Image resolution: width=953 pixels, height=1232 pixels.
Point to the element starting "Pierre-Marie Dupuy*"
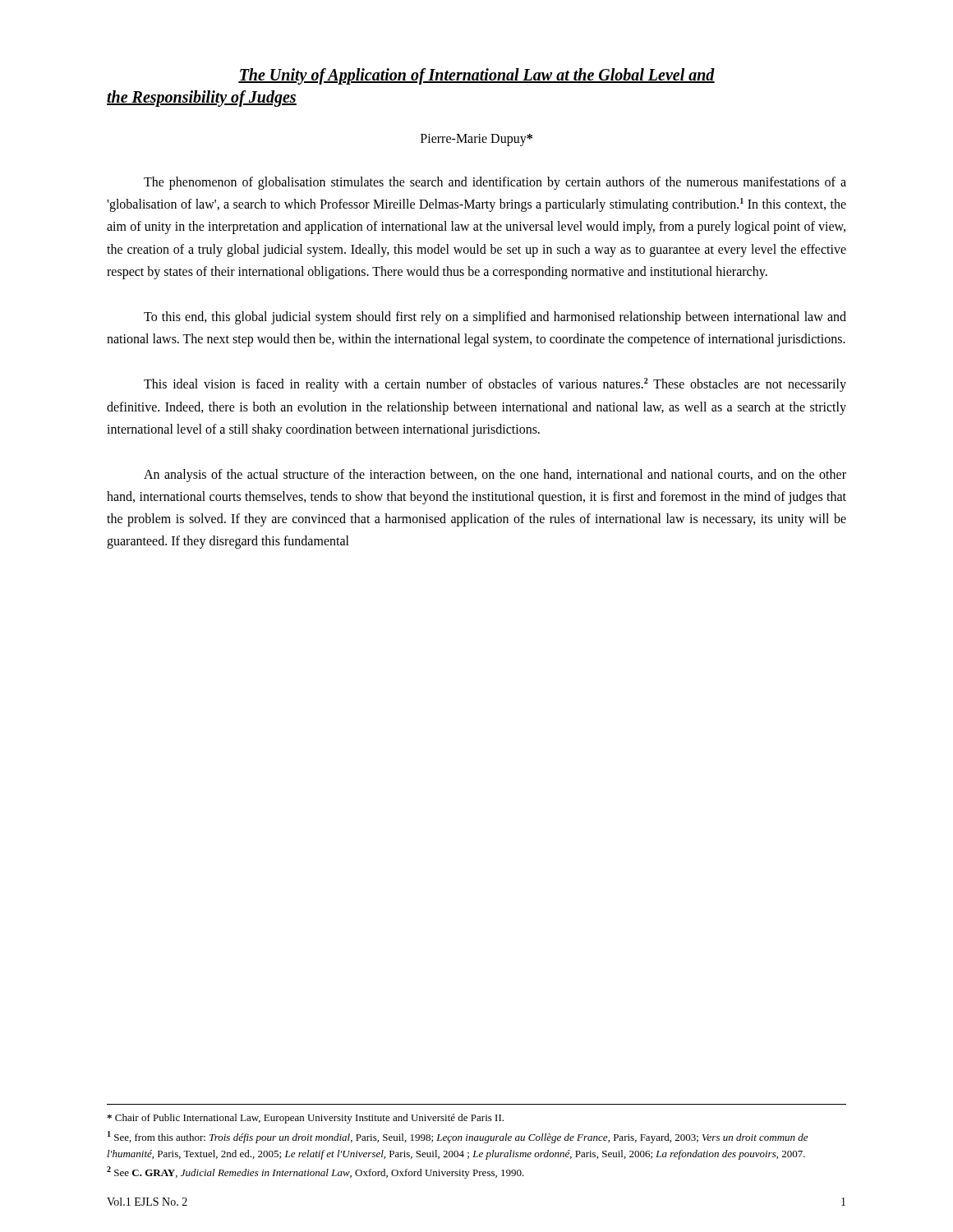476,138
